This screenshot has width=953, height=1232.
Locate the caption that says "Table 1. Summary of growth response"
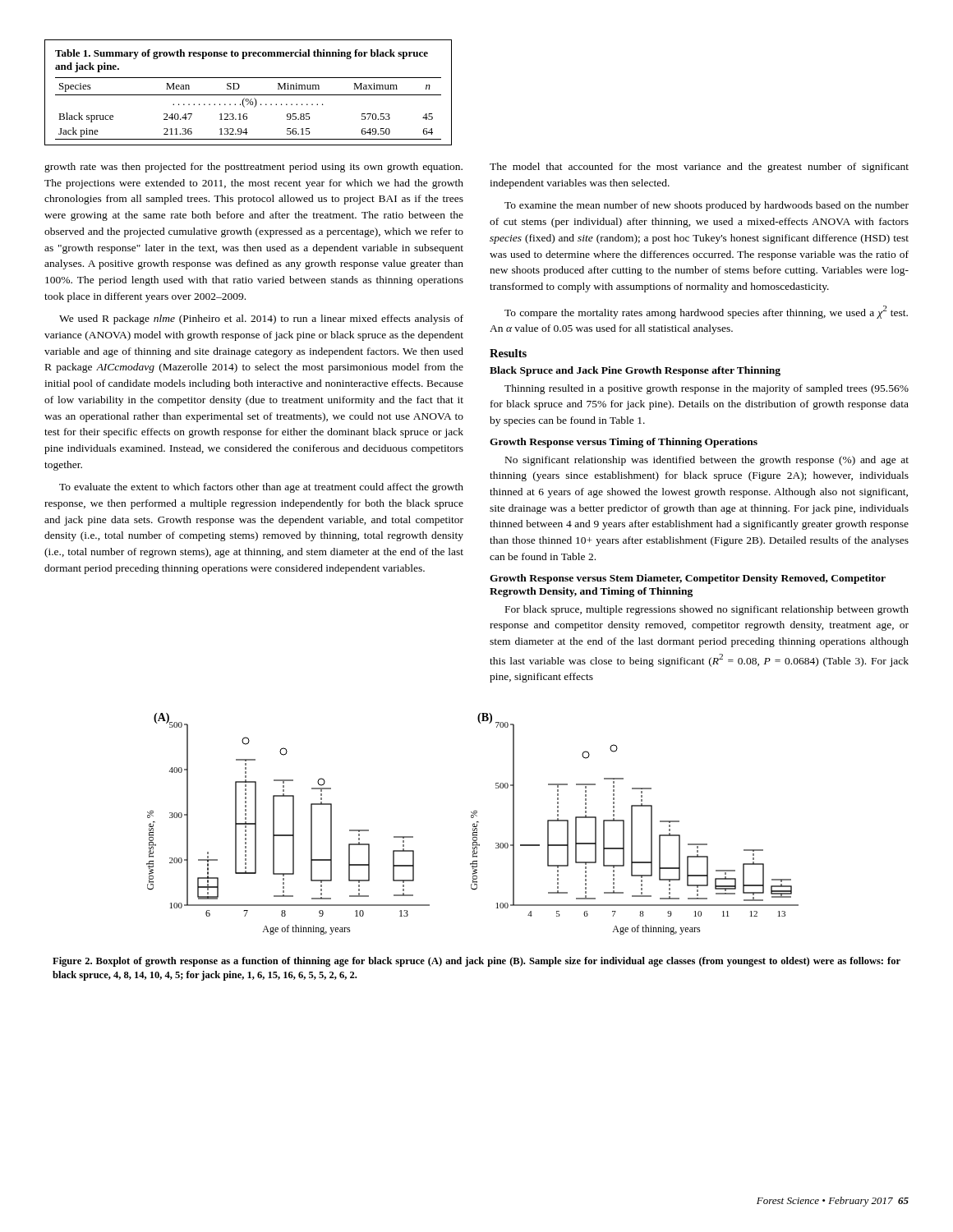tap(242, 60)
